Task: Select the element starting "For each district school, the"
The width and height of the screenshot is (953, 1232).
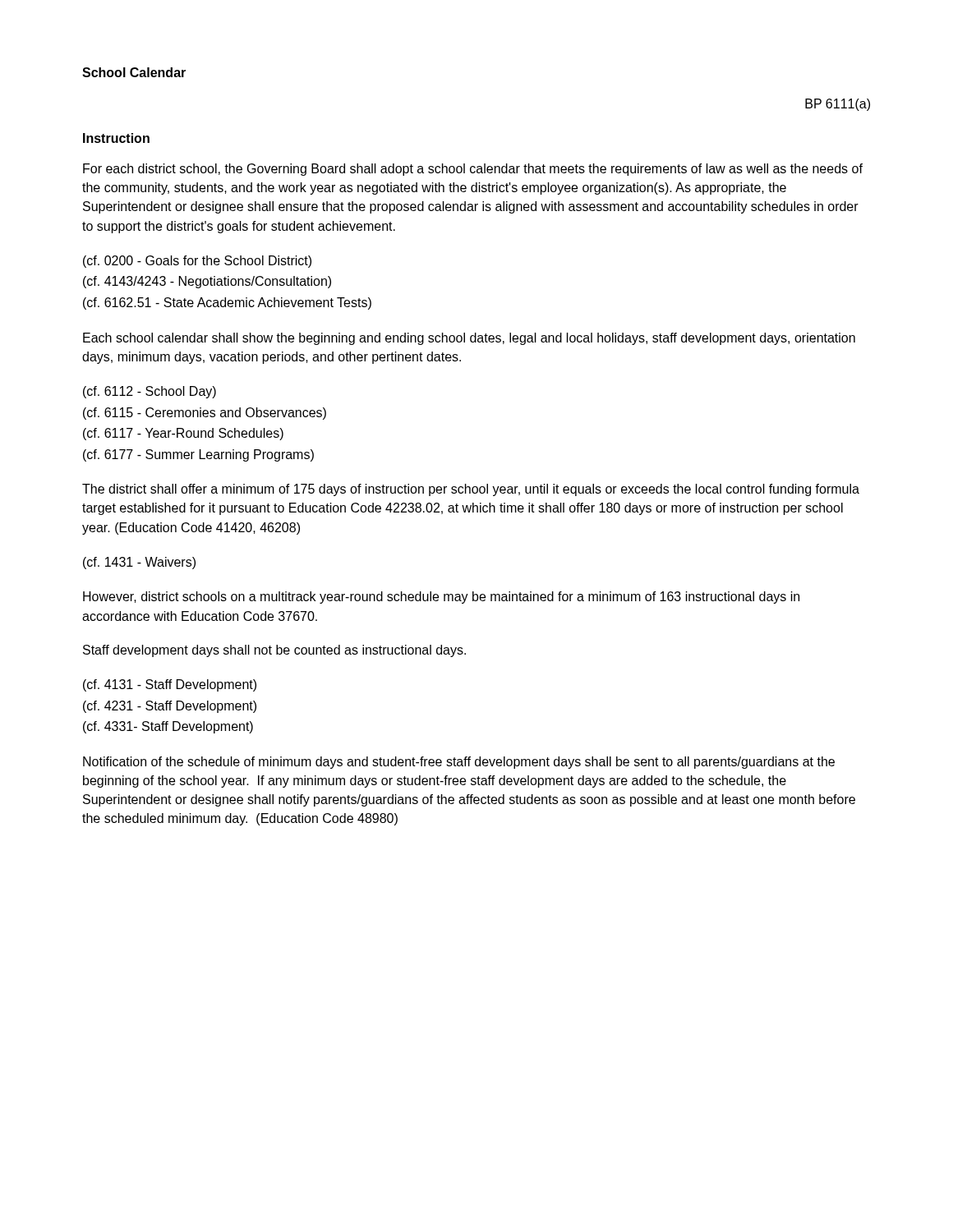Action: pos(472,197)
